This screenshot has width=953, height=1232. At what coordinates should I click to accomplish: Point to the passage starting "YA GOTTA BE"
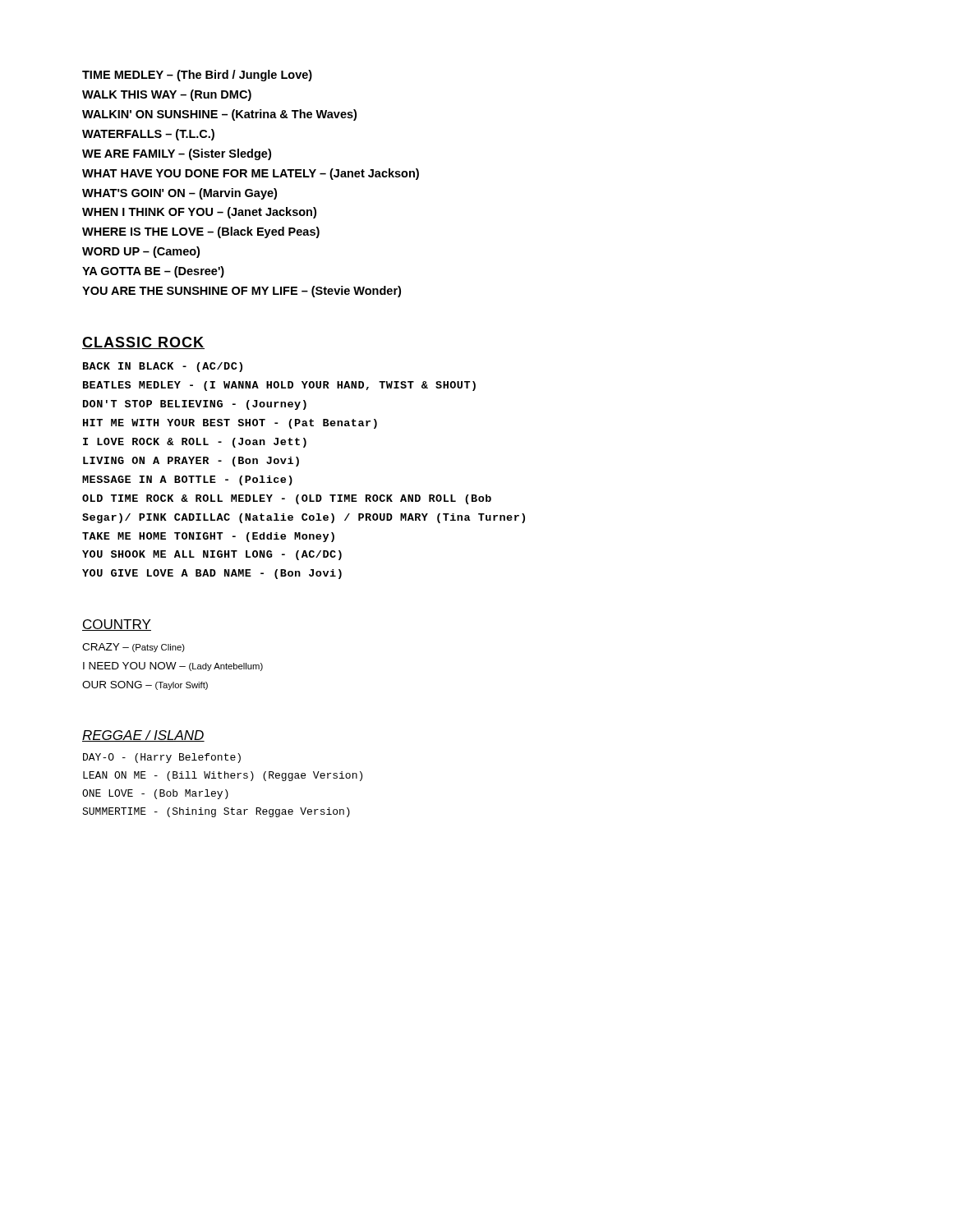(x=153, y=271)
